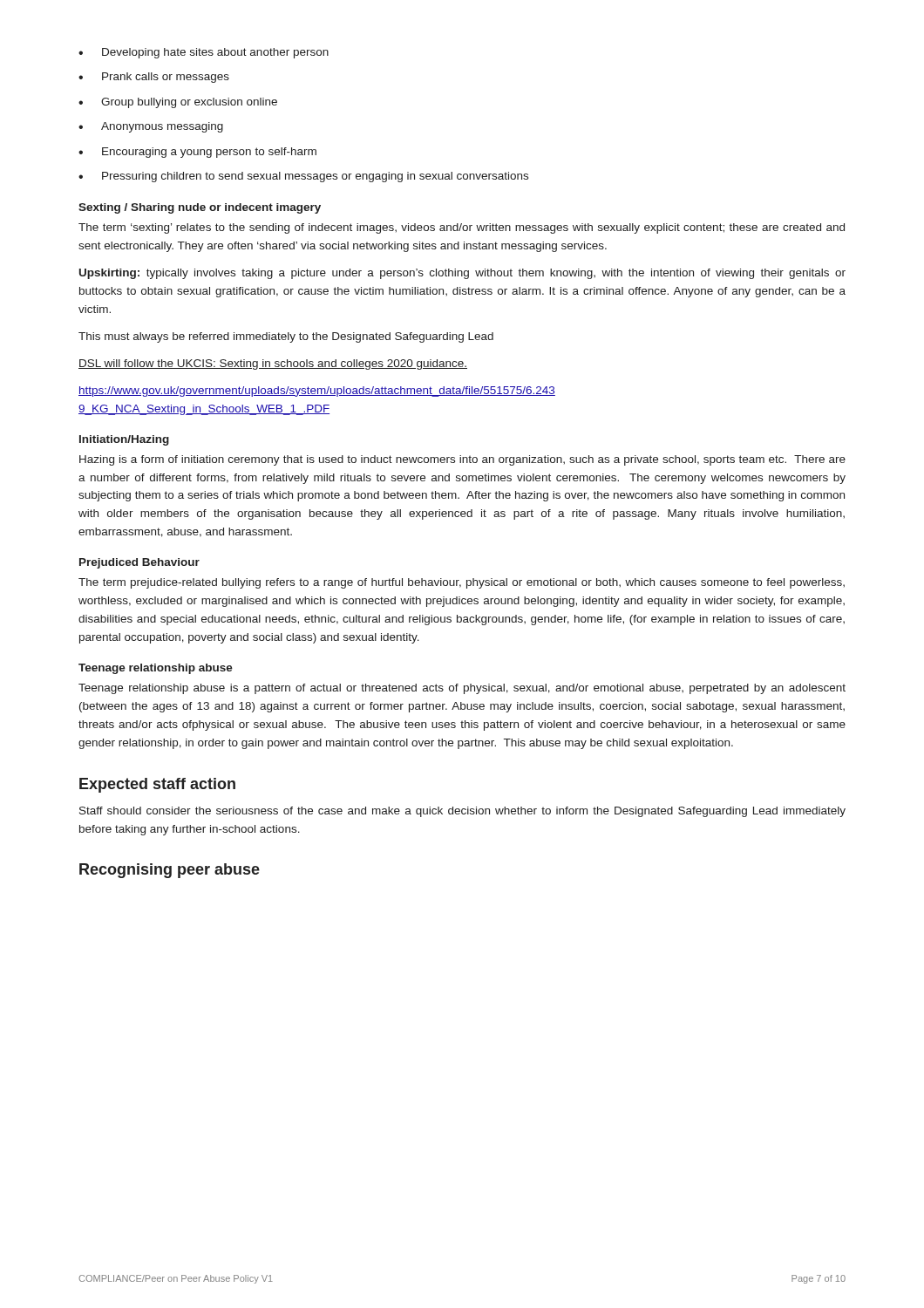Select the text block with the text "DSL will follow the UKCIS: Sexting in schools"
The image size is (924, 1308).
coord(273,363)
